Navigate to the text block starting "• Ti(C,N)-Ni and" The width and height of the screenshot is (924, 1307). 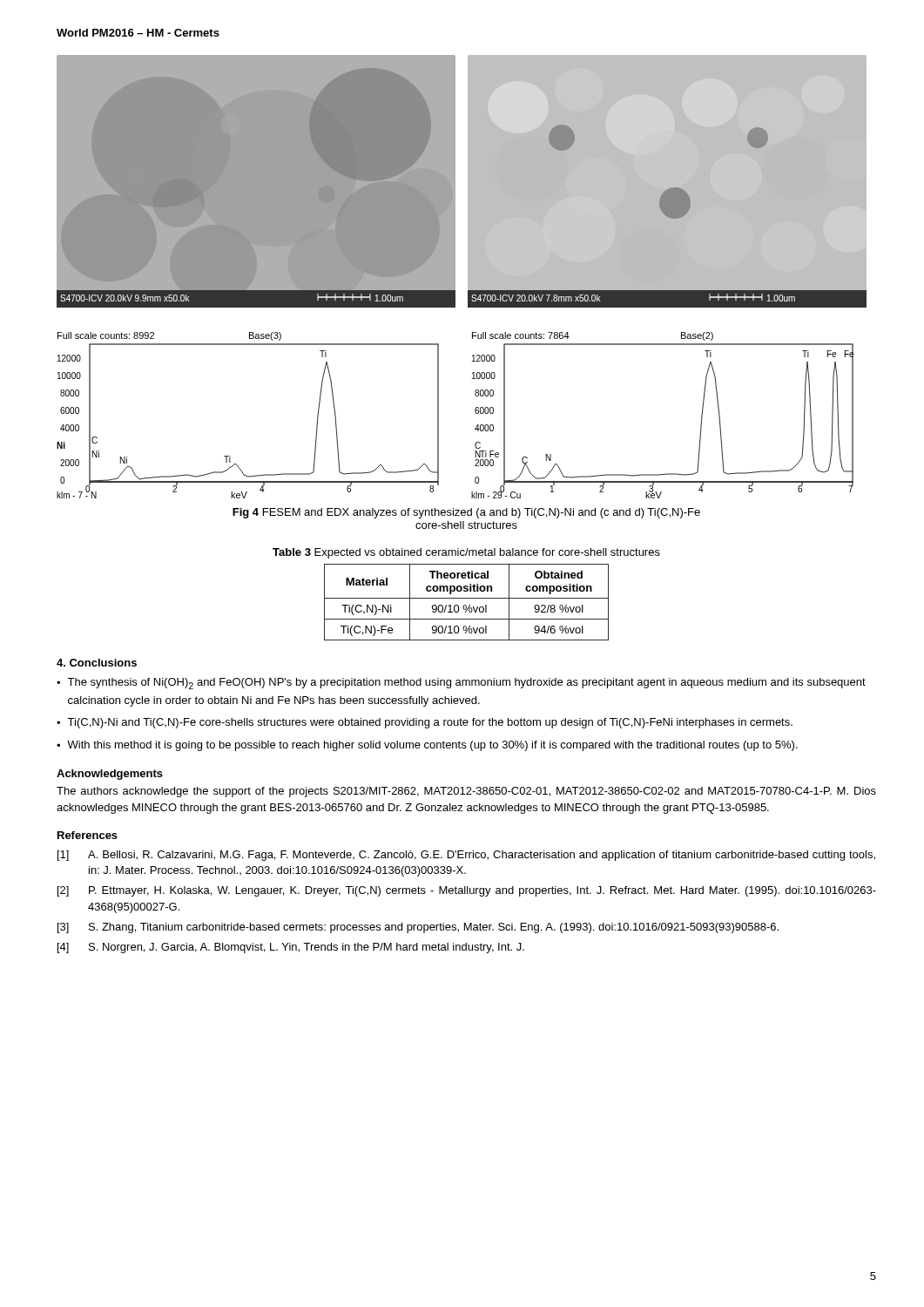pos(425,723)
